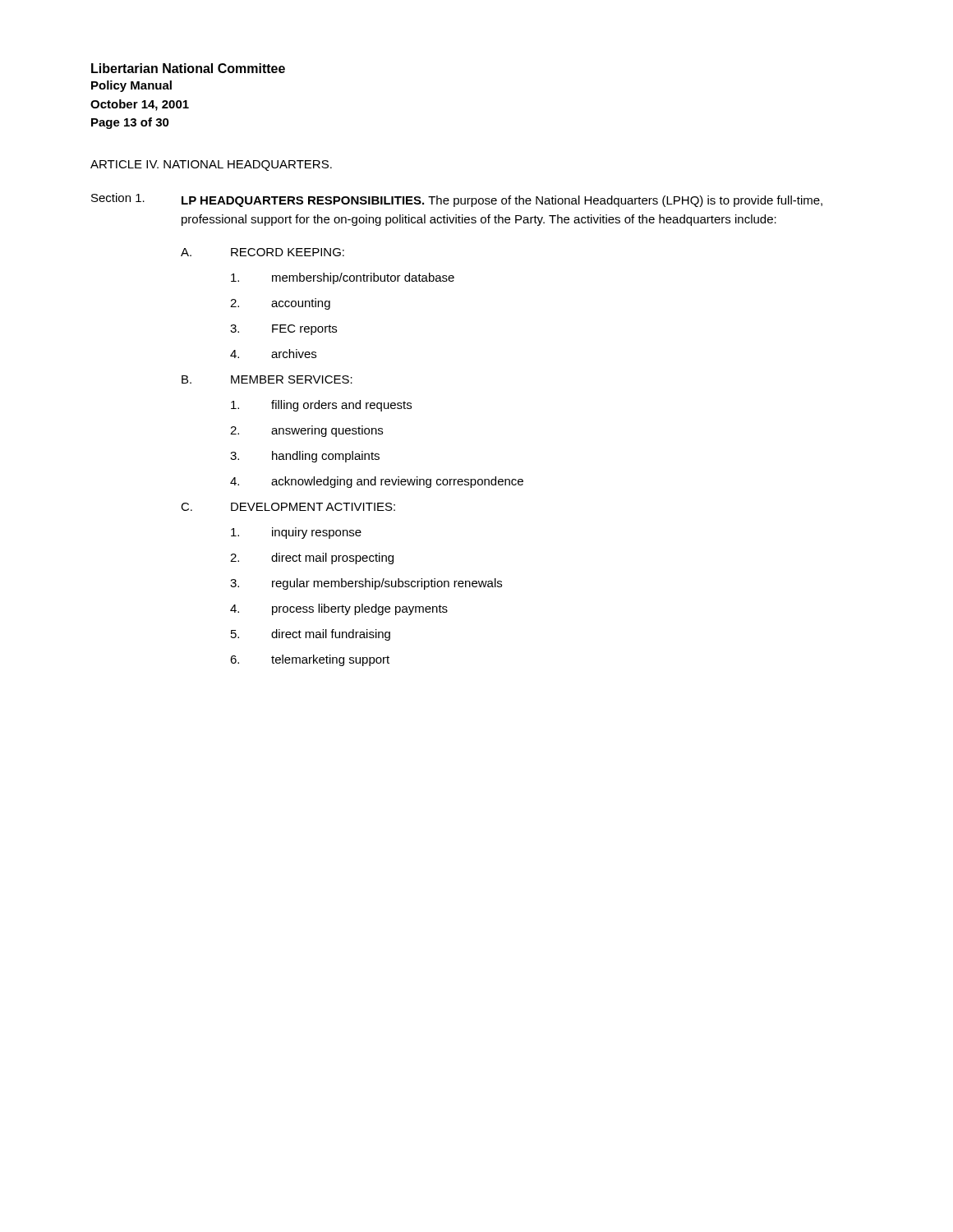Click on the passage starting "ARTICLE IV. NATIONAL HEADQUARTERS."
The image size is (953, 1232).
tap(211, 163)
